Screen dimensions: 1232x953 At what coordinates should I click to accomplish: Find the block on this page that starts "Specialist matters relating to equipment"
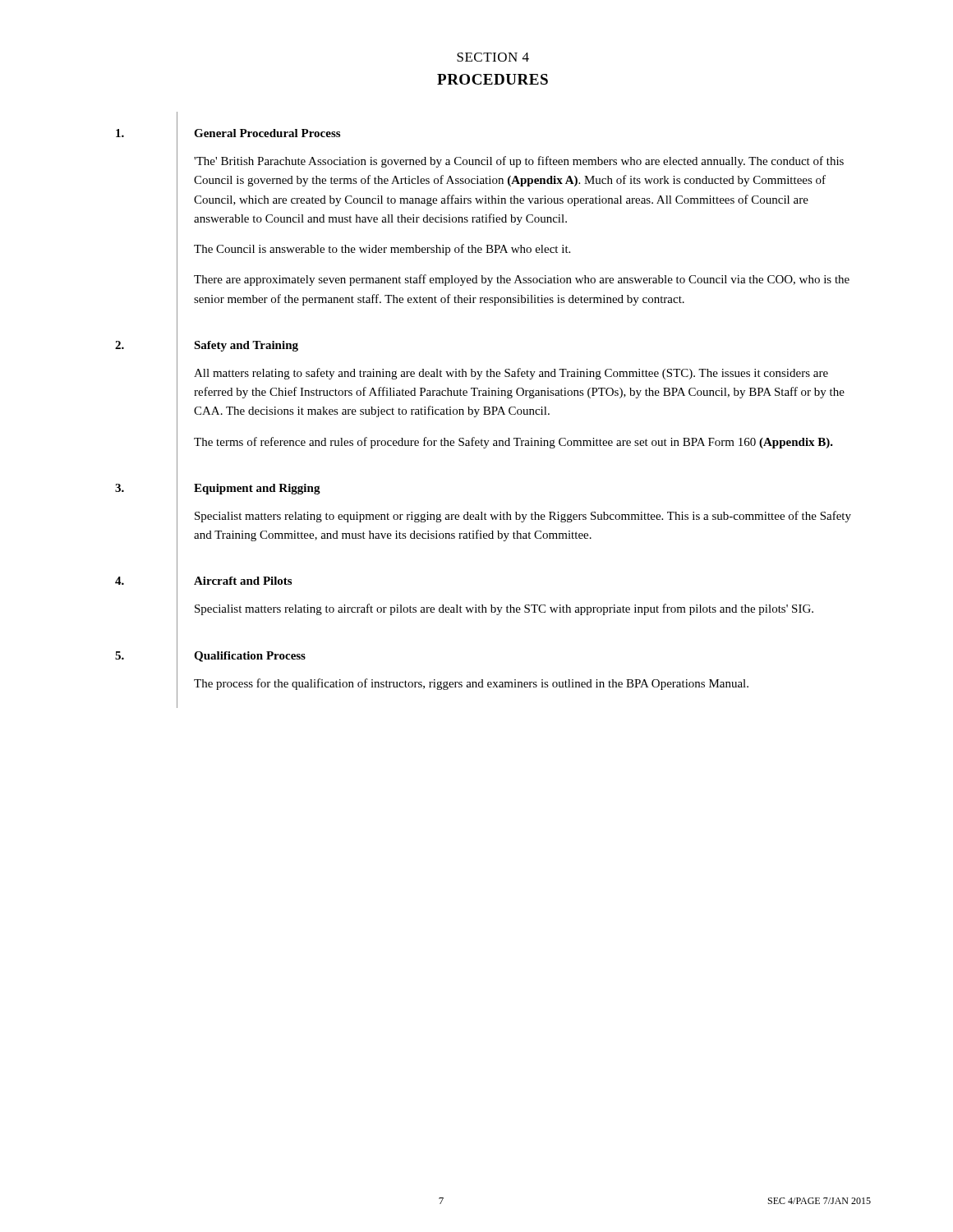(x=522, y=525)
